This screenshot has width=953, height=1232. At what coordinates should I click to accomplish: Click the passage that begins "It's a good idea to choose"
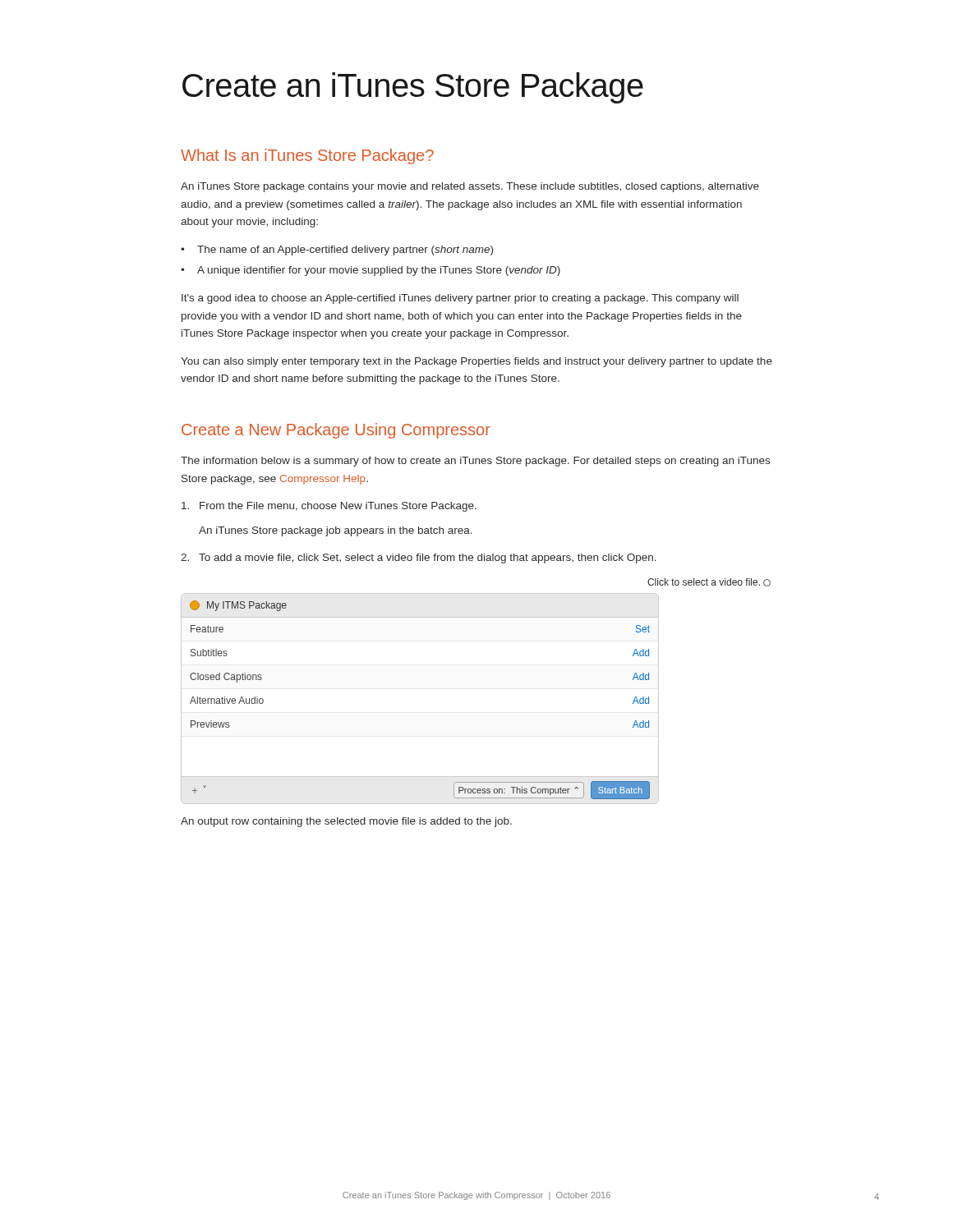476,316
